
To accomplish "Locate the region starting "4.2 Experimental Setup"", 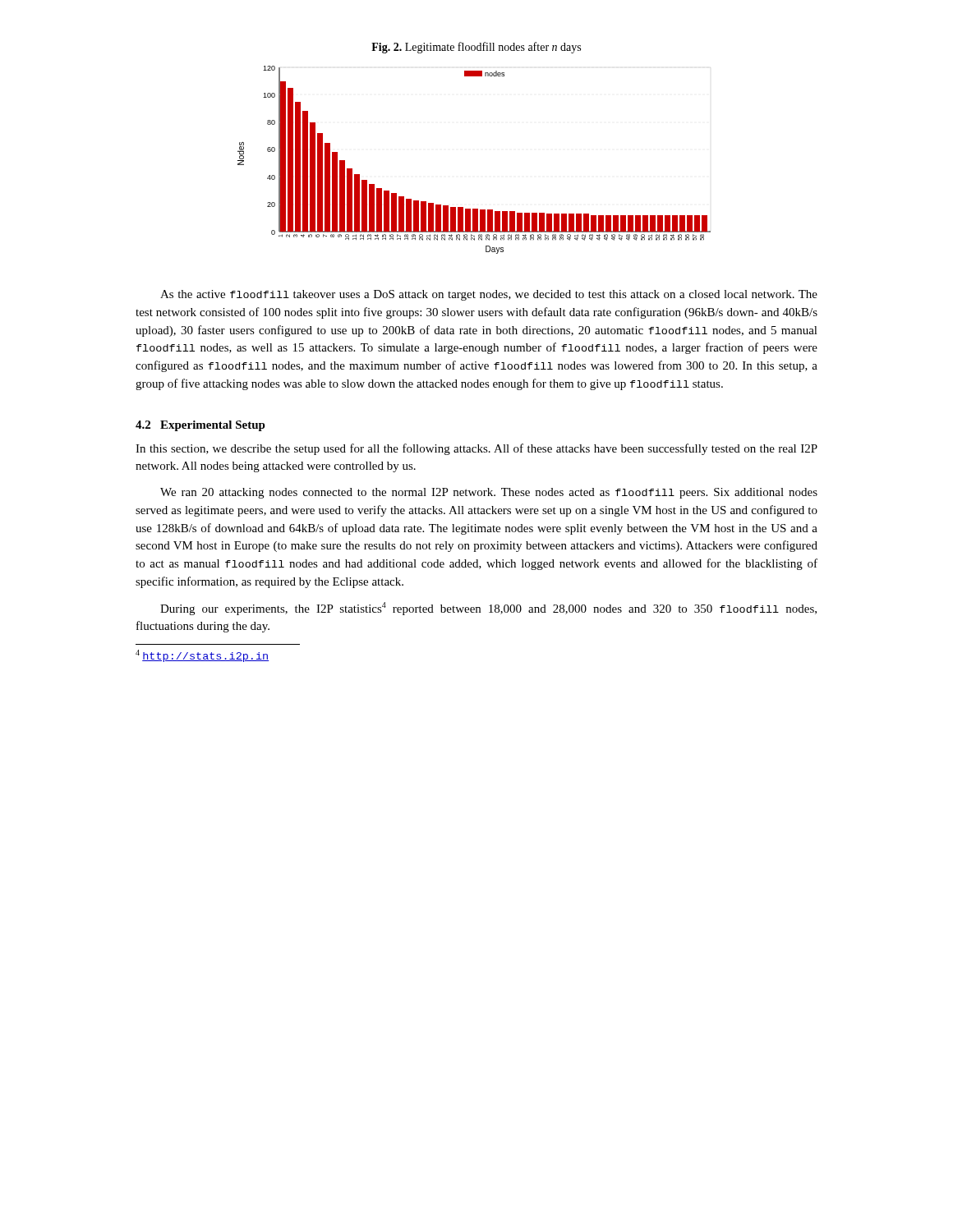I will coord(200,424).
